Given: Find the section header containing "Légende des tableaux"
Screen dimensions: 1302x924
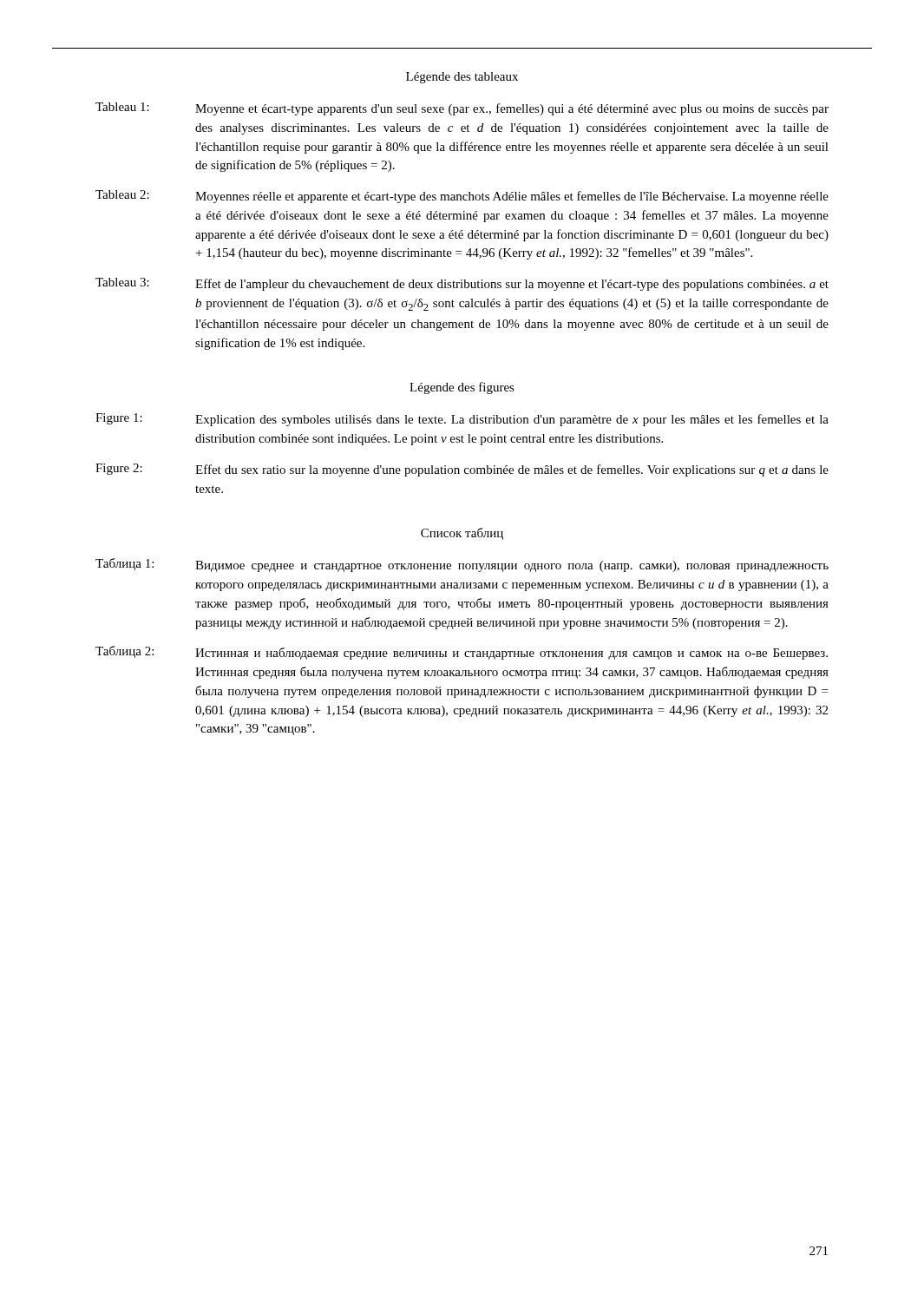Looking at the screenshot, I should (x=462, y=76).
